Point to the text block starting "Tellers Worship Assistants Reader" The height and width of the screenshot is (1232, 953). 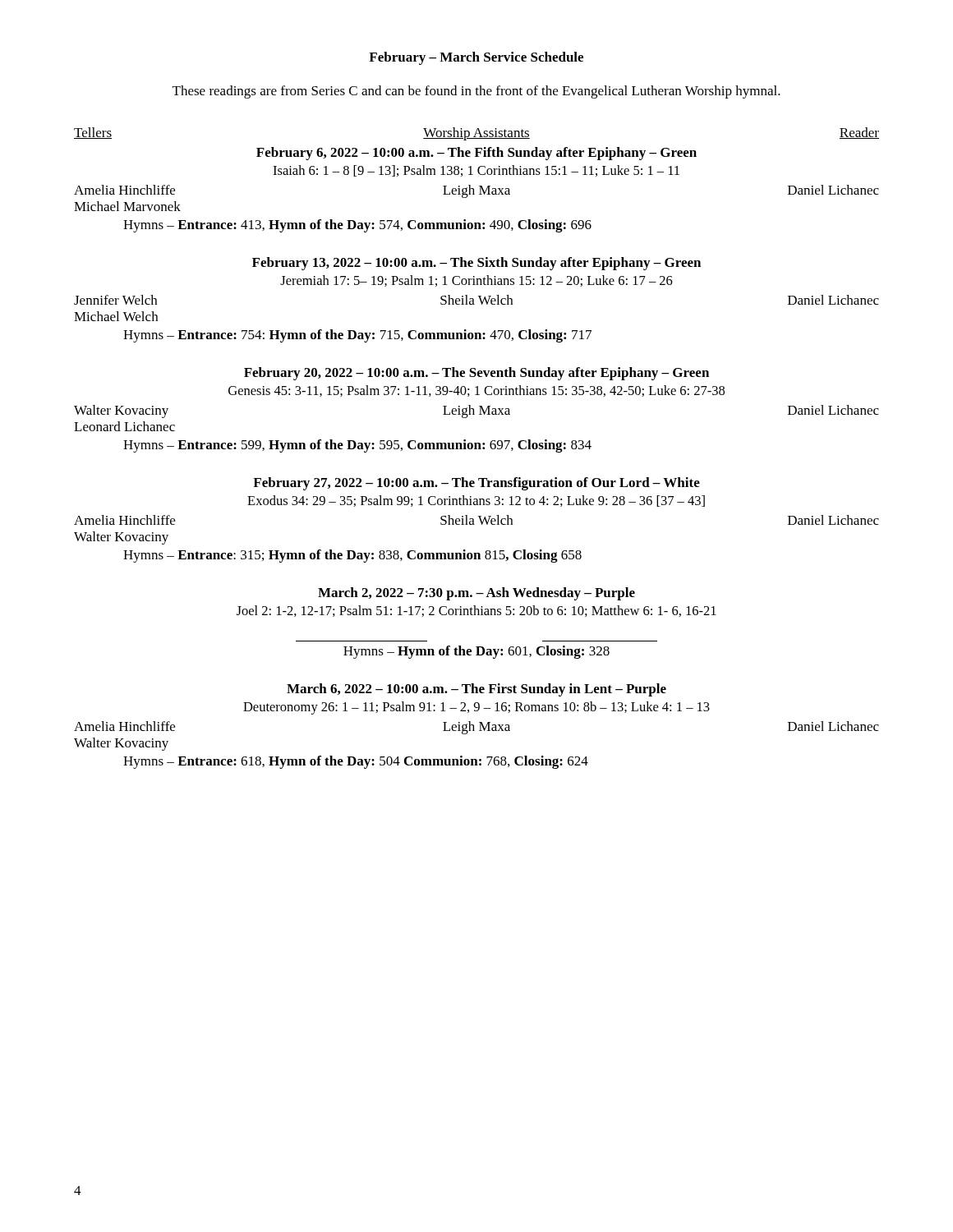click(x=476, y=133)
